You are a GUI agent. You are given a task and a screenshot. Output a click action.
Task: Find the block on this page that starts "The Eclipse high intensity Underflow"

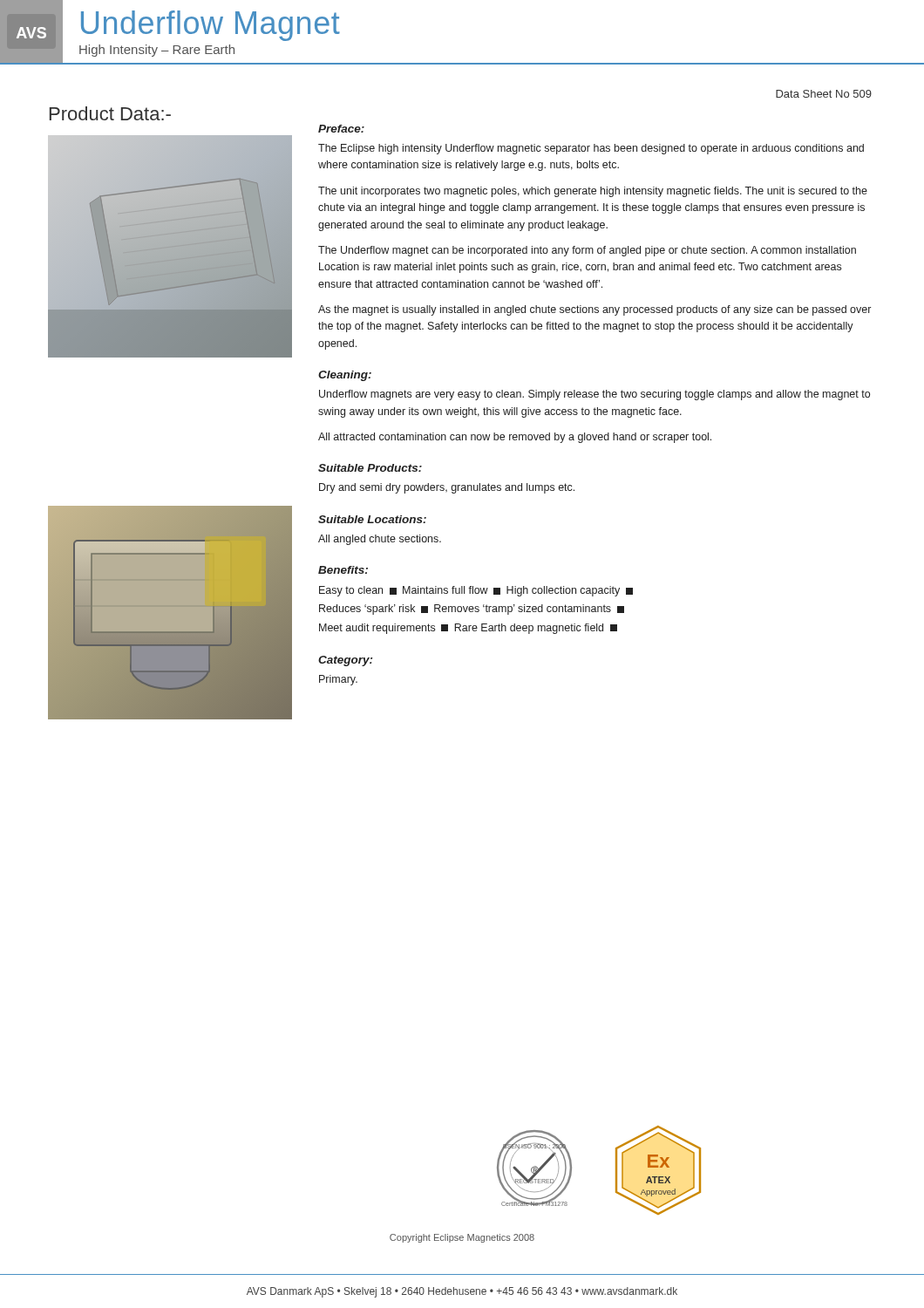(x=591, y=157)
